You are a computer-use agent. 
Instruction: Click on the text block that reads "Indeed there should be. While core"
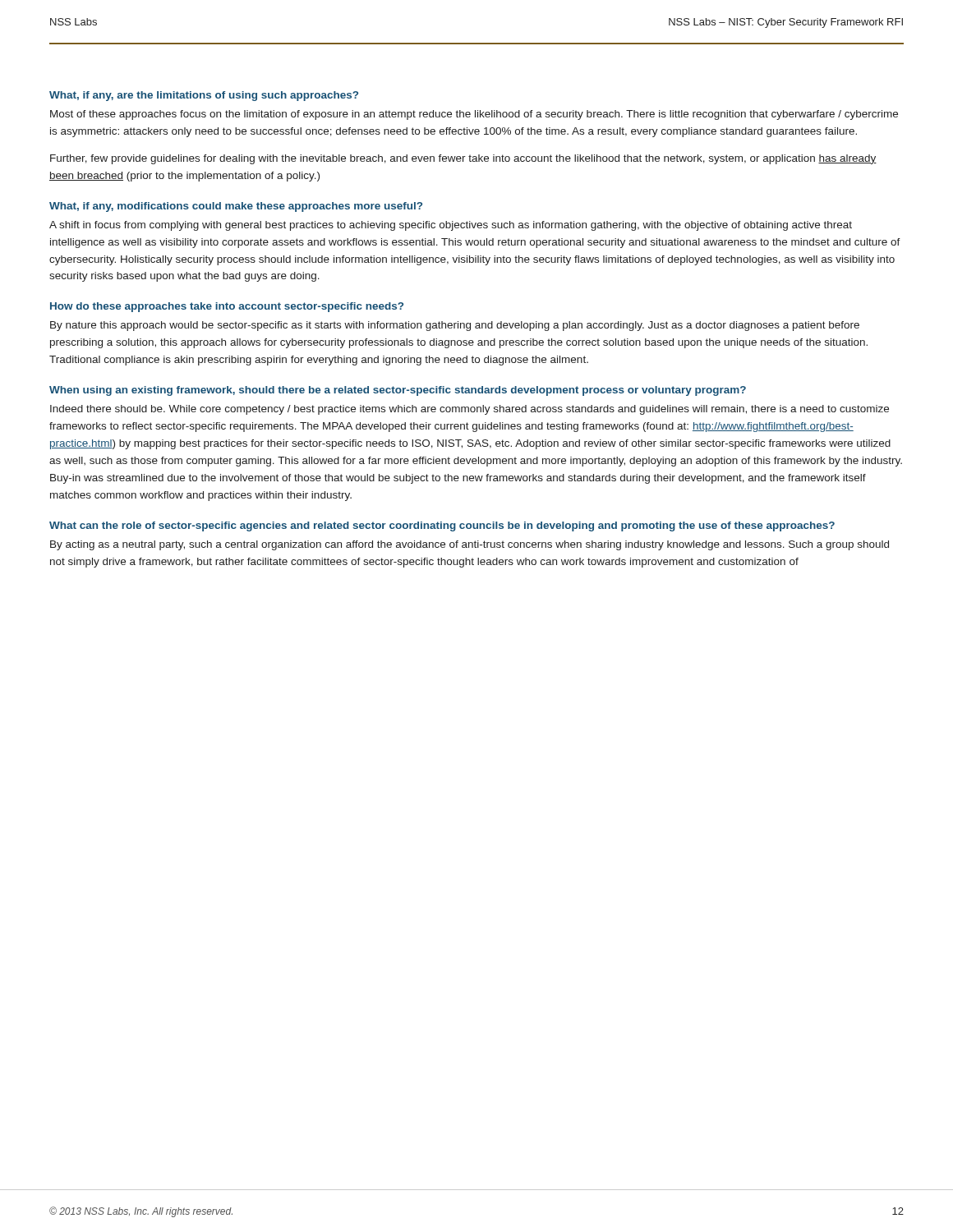[476, 452]
